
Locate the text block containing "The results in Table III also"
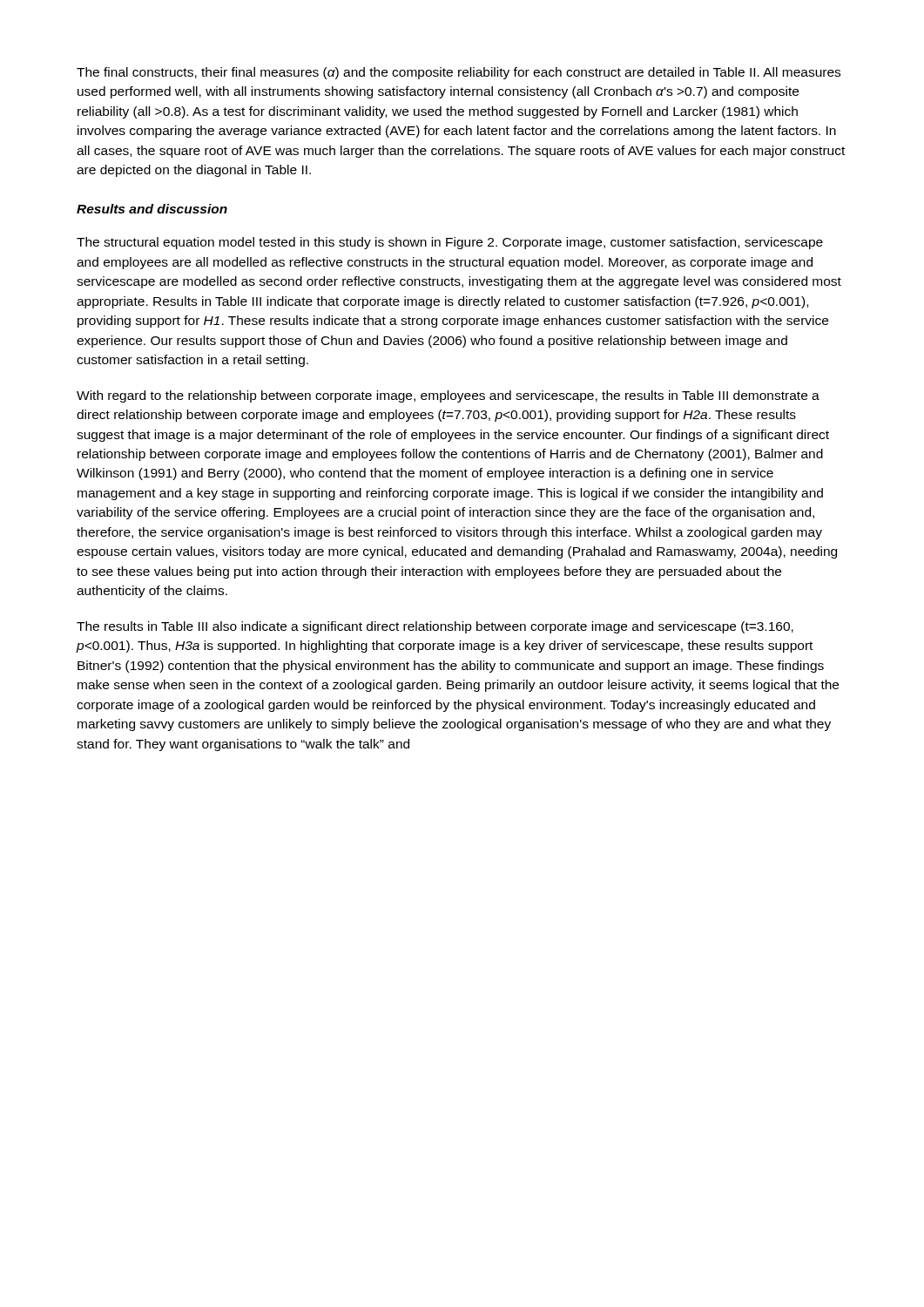click(458, 685)
